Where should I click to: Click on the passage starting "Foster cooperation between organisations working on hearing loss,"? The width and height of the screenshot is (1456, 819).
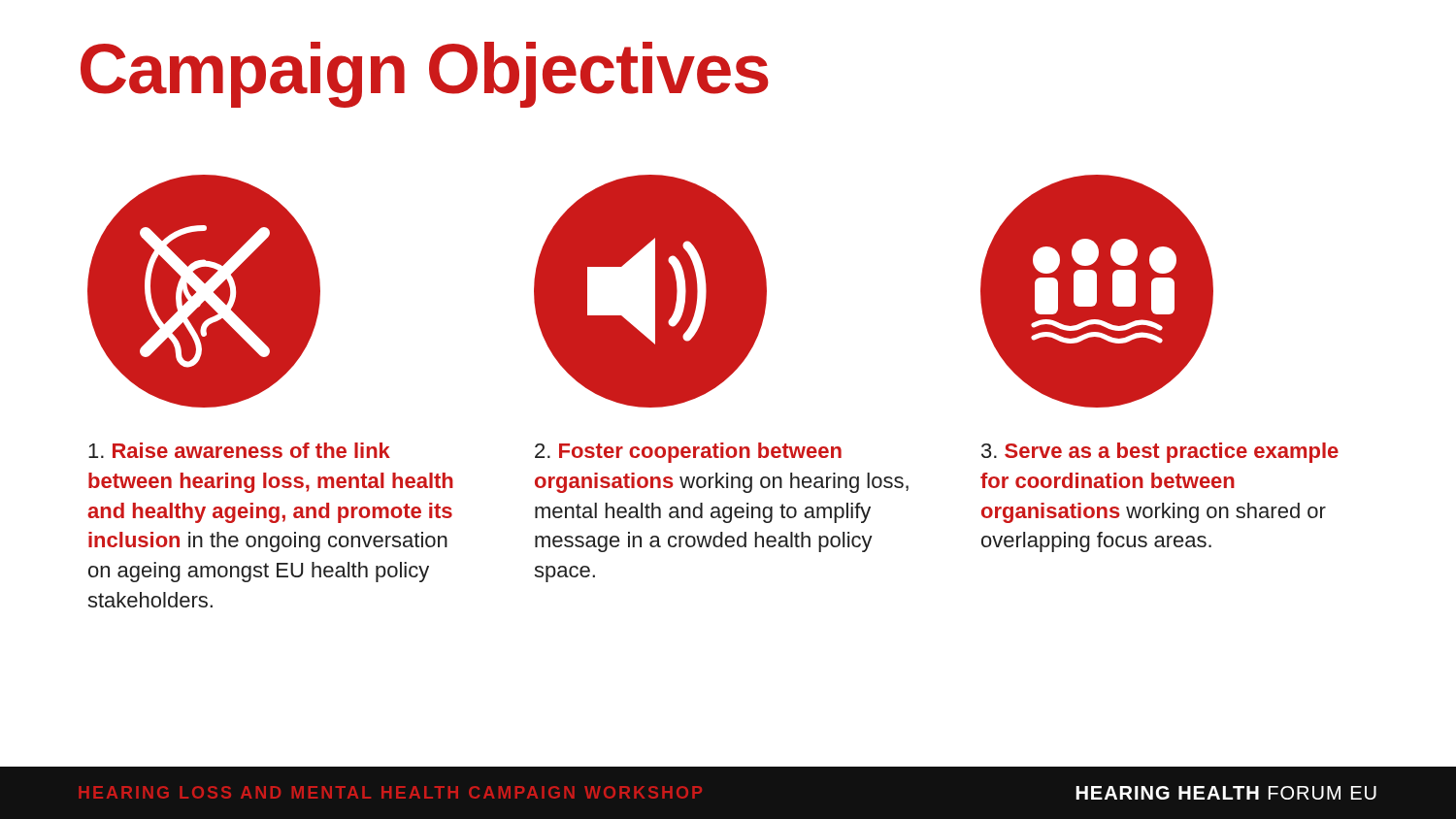point(722,510)
